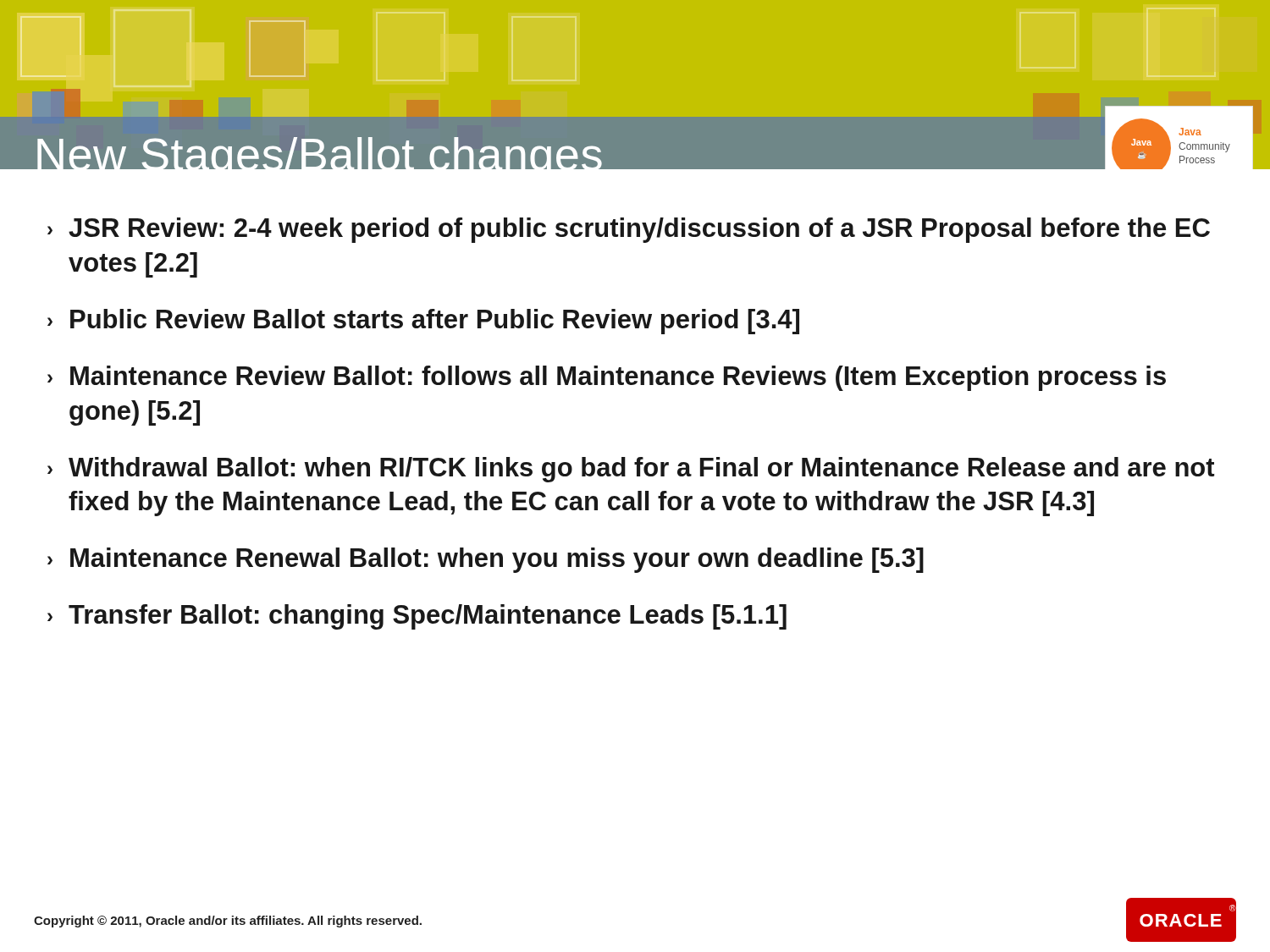Navigate to the text starting "› Withdrawal Ballot: when RI/TCK links go"
The height and width of the screenshot is (952, 1270).
635,485
